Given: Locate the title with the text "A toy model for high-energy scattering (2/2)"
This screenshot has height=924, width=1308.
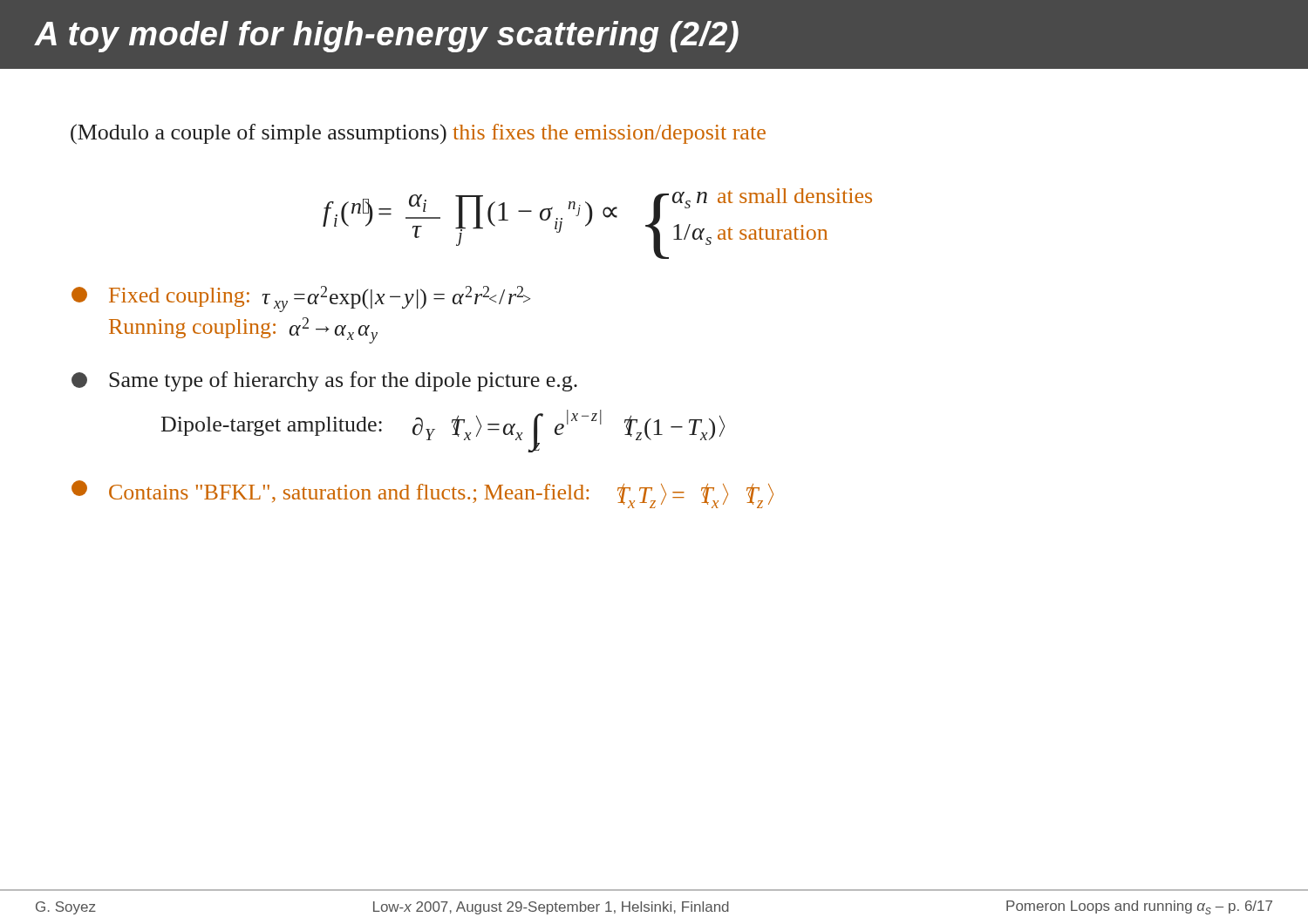Looking at the screenshot, I should (x=654, y=34).
